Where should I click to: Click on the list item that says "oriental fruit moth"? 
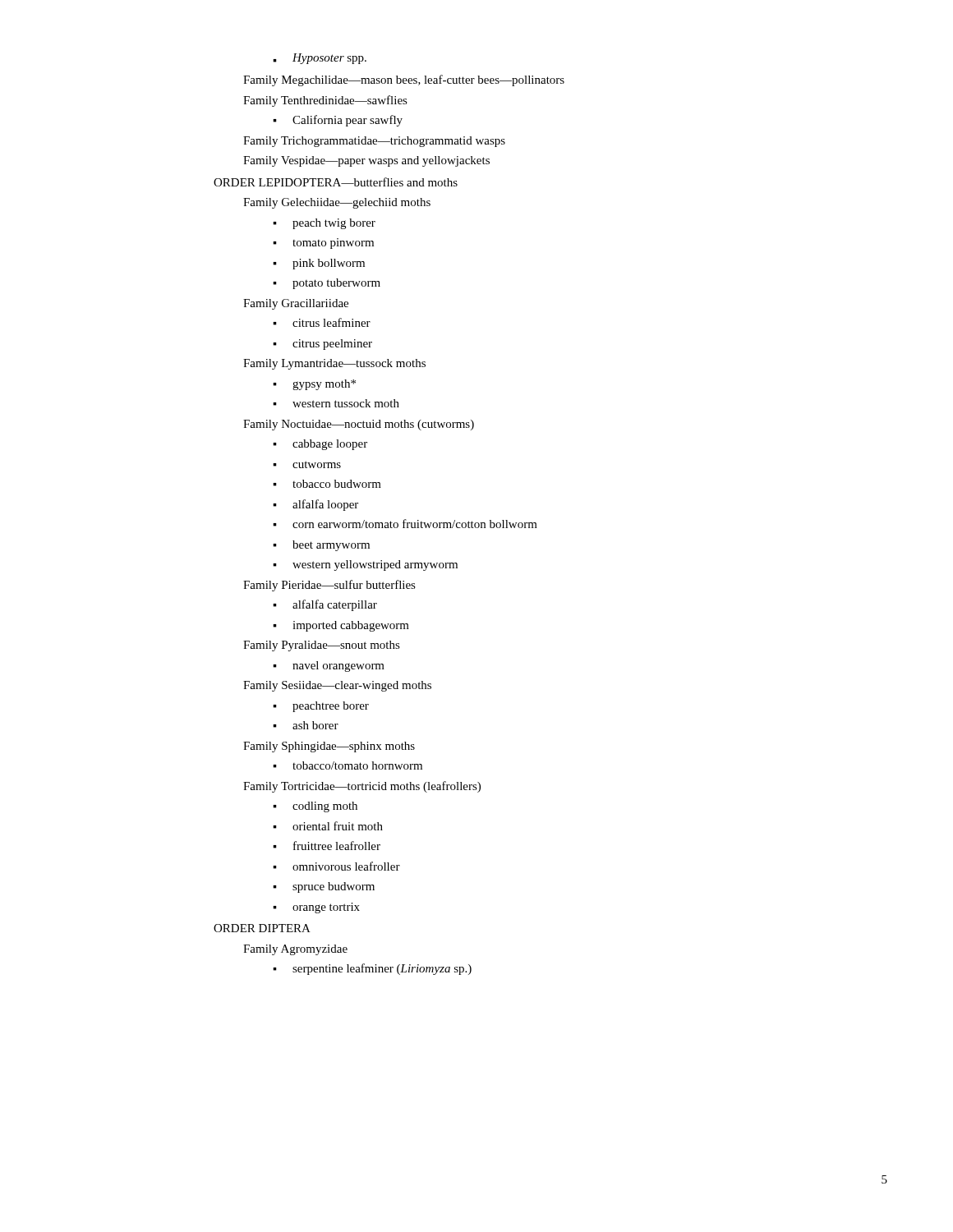coord(328,826)
